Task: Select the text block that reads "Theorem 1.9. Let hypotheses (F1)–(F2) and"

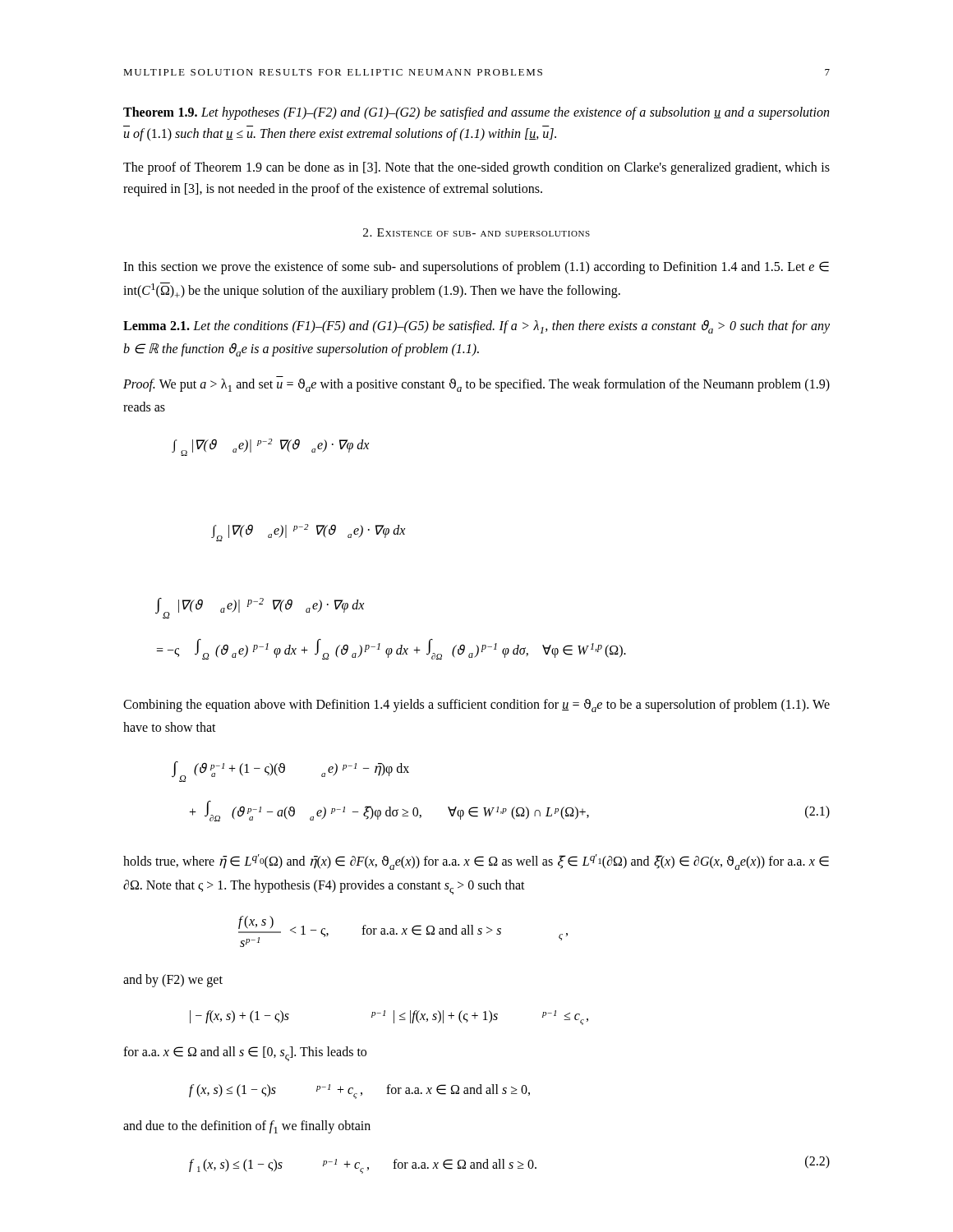Action: point(476,123)
